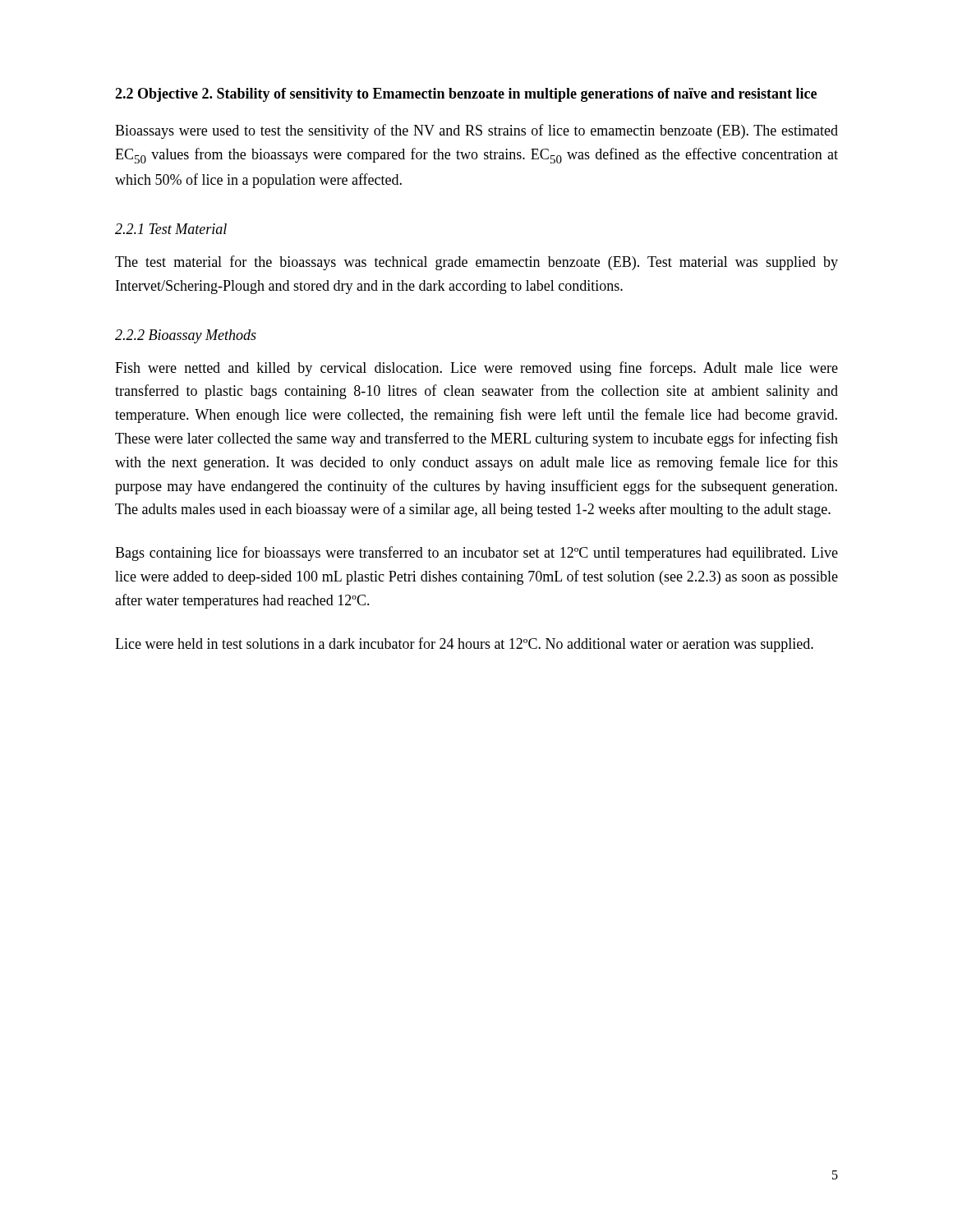Find the text starting "Lice were held in test solutions in"
Viewport: 953px width, 1232px height.
465,644
